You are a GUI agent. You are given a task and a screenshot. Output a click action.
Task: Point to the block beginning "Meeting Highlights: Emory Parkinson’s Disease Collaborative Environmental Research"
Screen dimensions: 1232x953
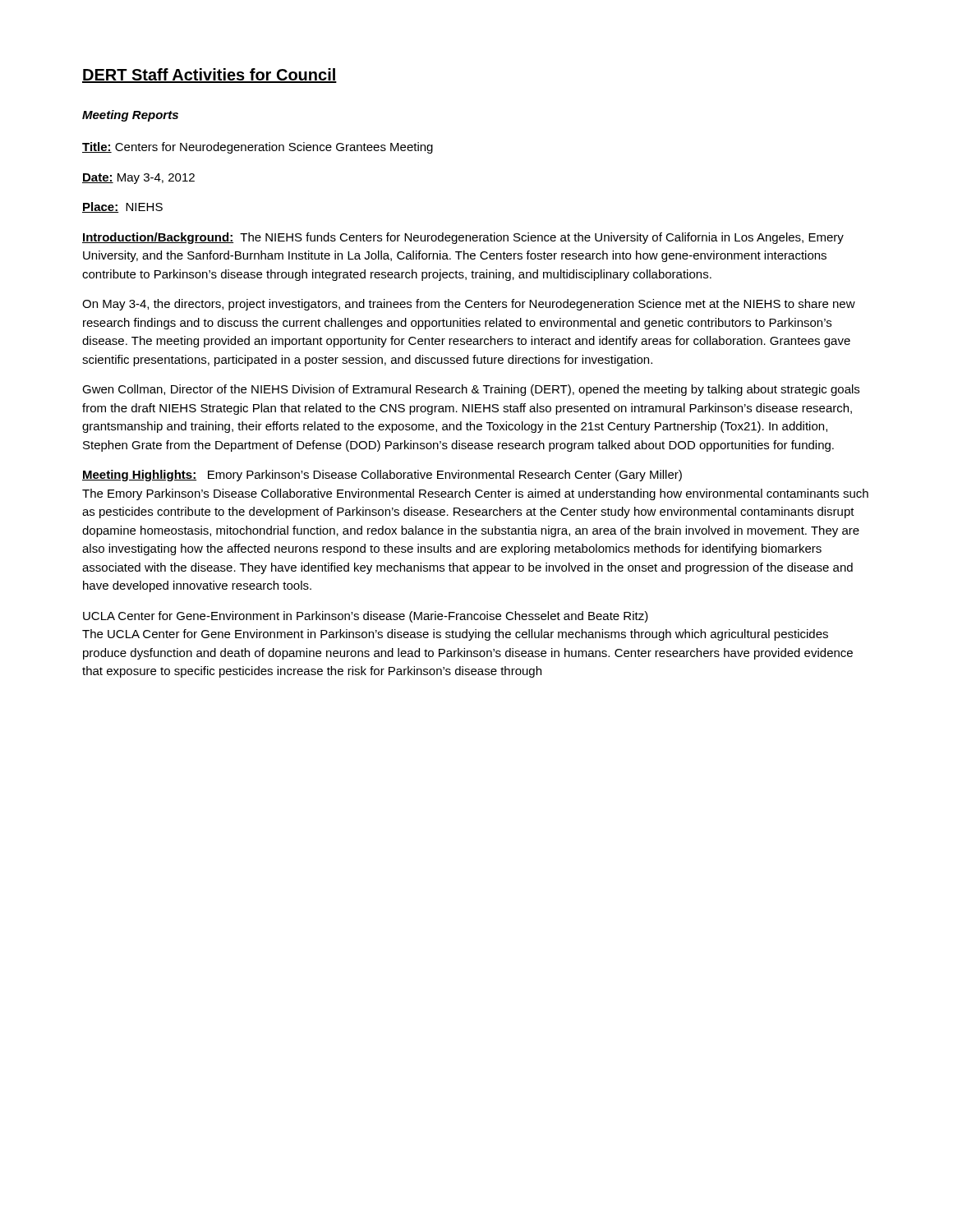tap(476, 530)
